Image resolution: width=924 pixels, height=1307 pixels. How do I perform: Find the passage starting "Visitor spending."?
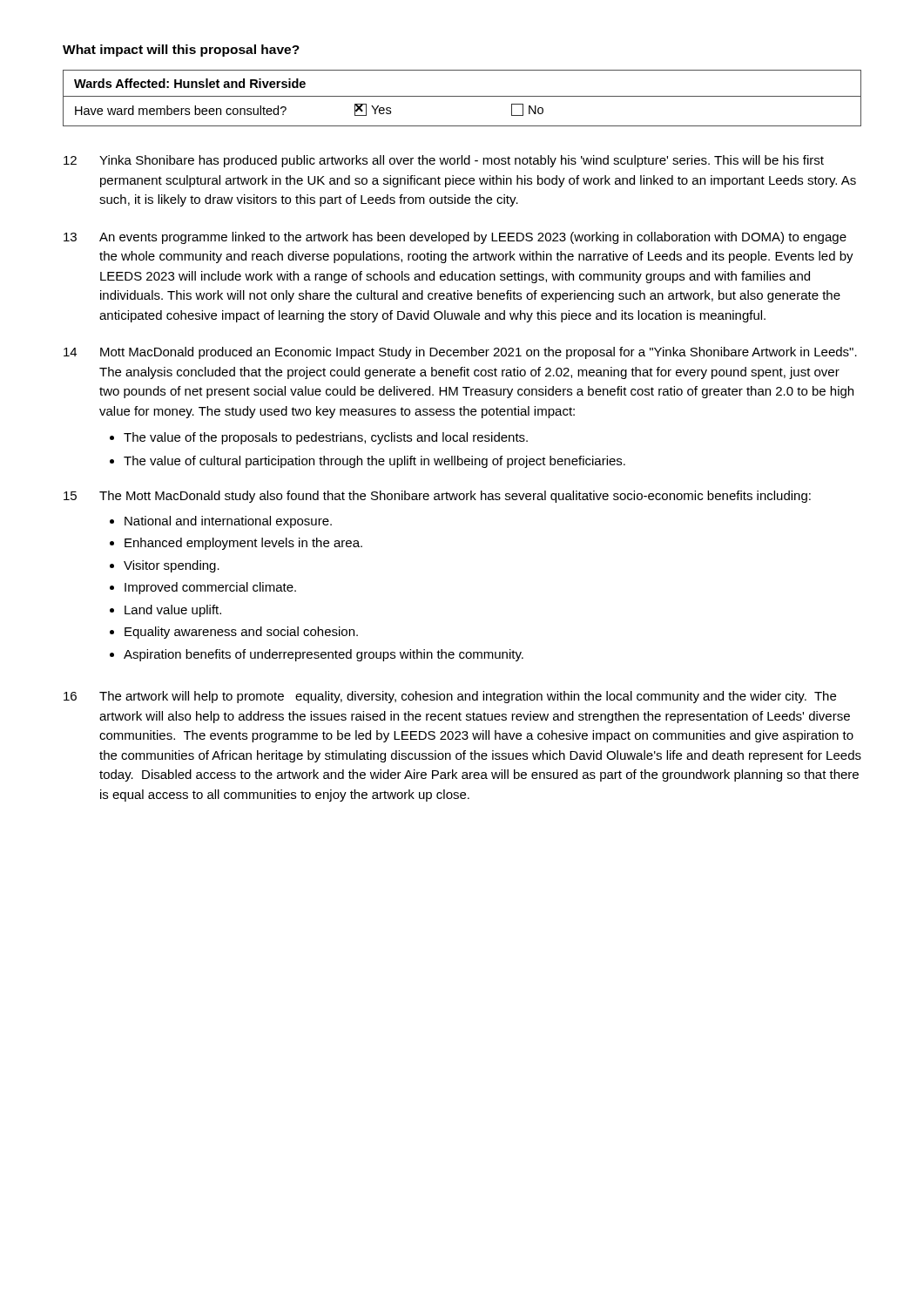coord(172,565)
